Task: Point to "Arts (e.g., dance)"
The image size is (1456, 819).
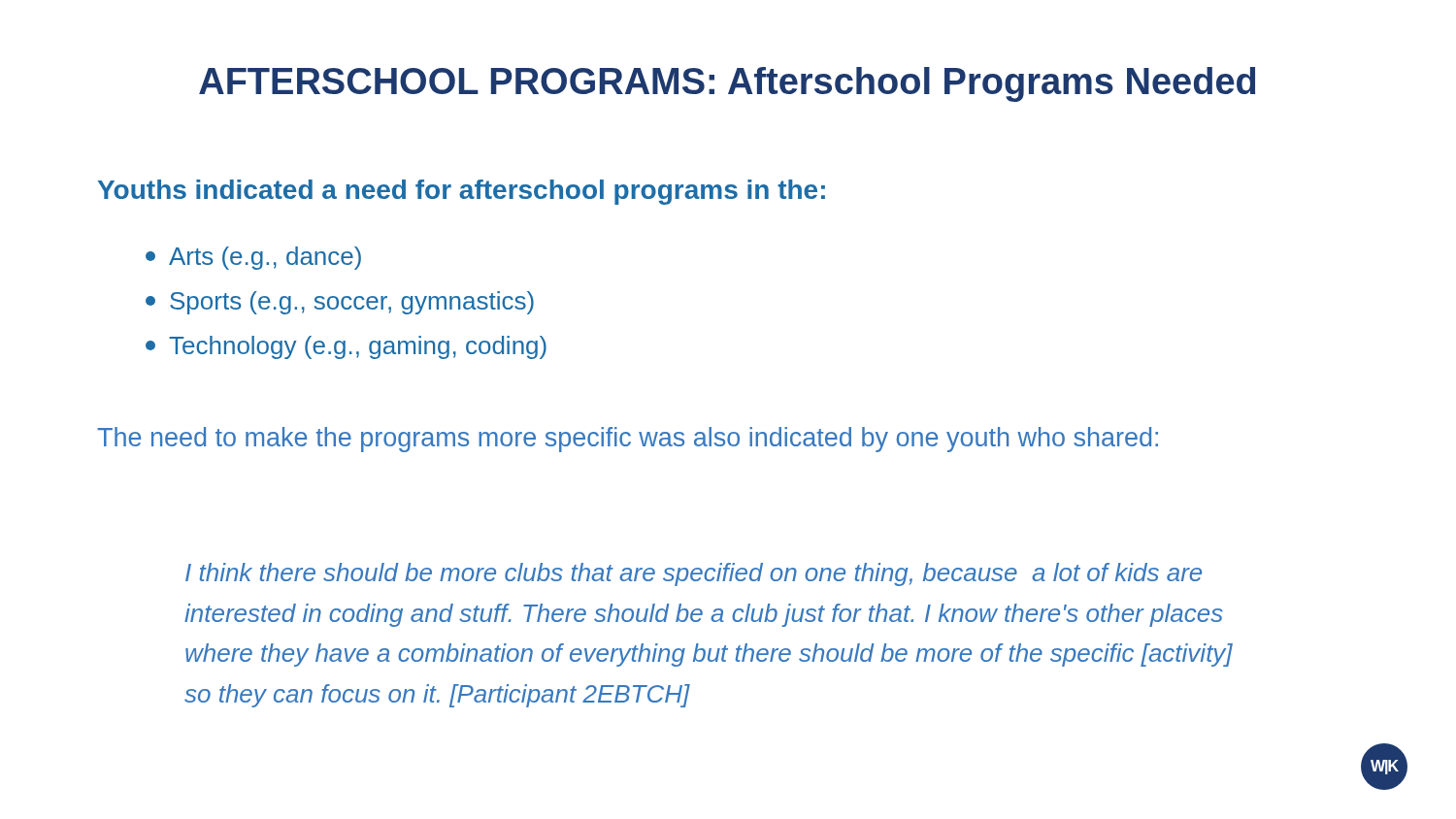Action: [254, 256]
